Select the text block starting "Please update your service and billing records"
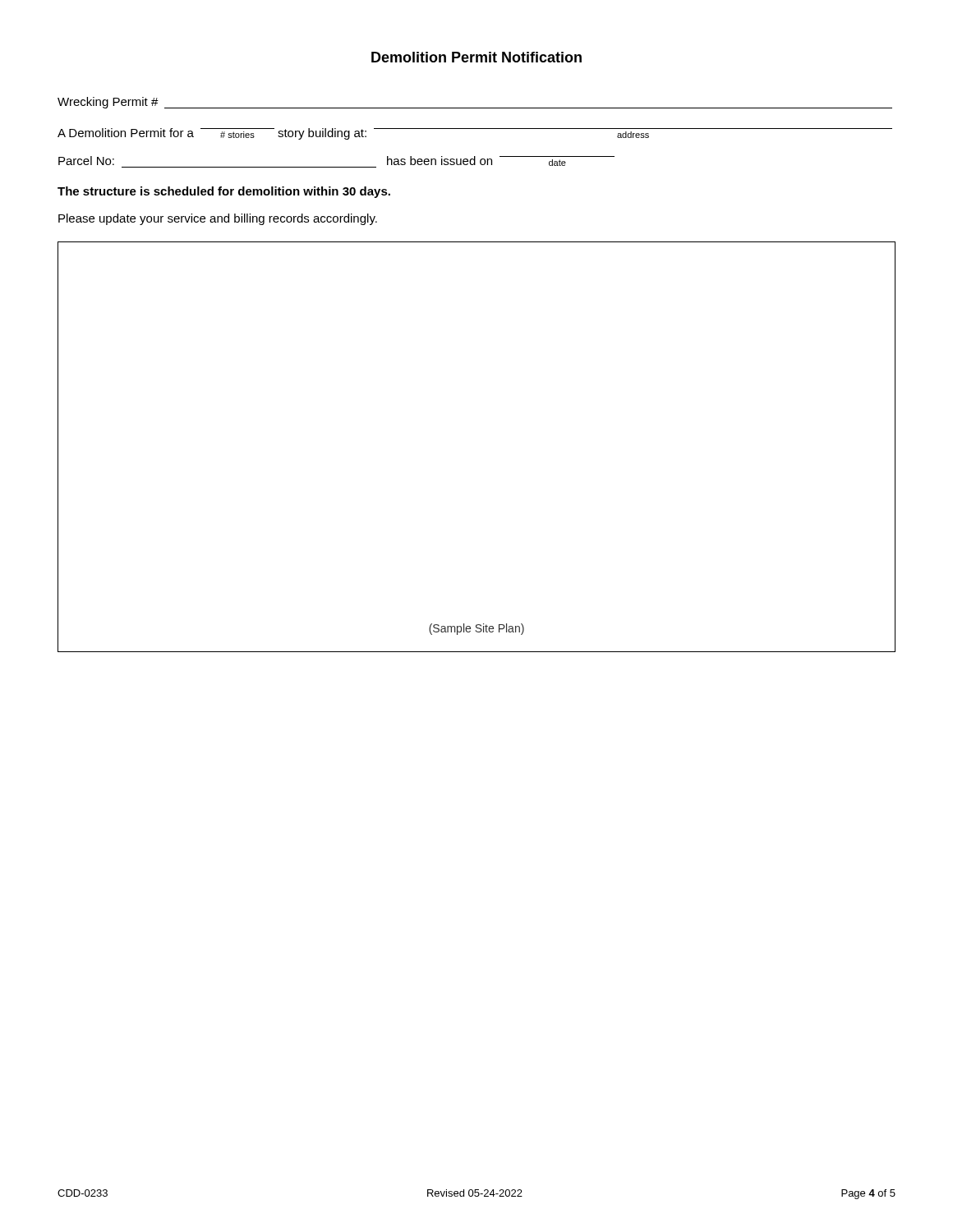The width and height of the screenshot is (953, 1232). (218, 219)
